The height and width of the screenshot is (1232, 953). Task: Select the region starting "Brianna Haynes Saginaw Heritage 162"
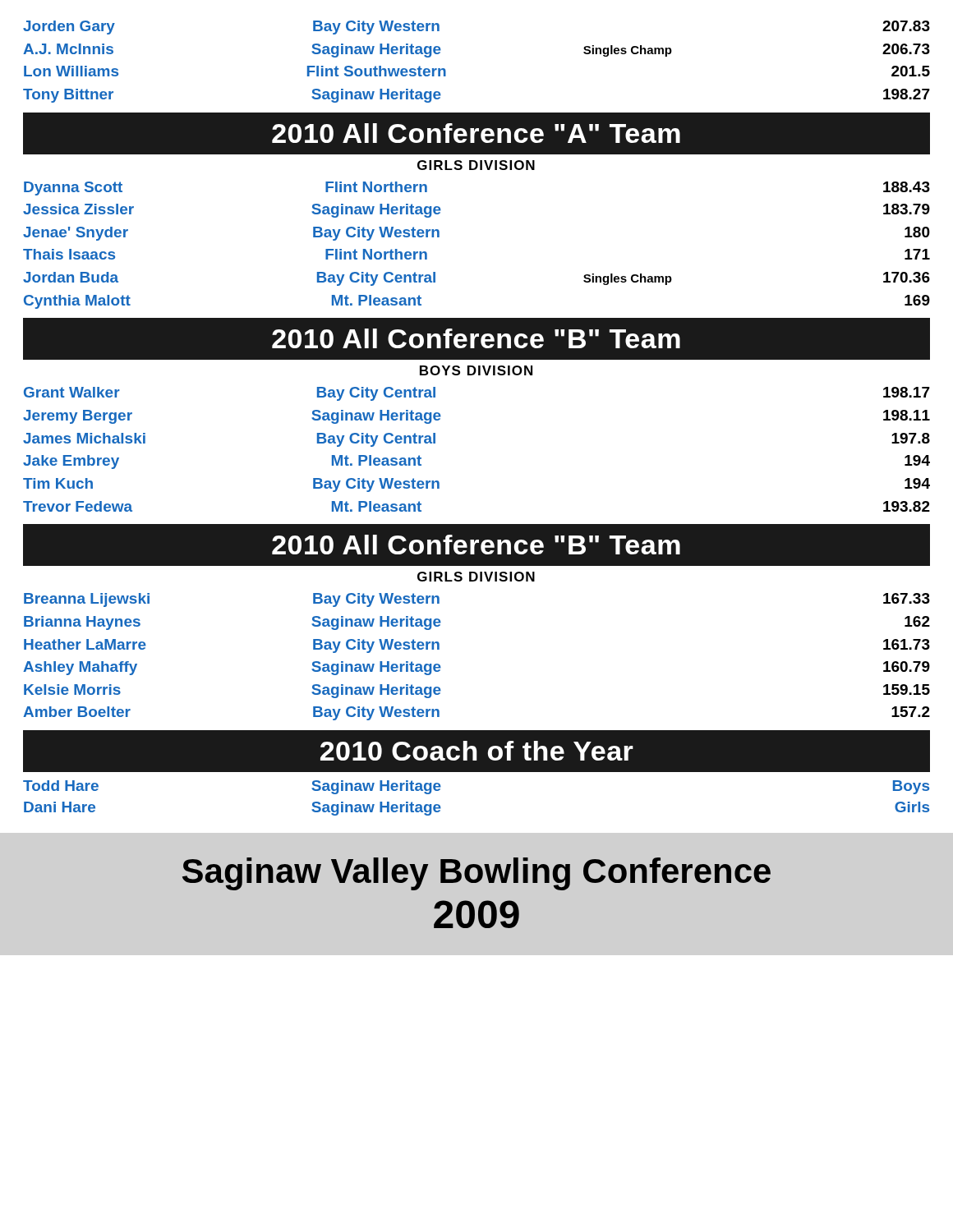78,623
